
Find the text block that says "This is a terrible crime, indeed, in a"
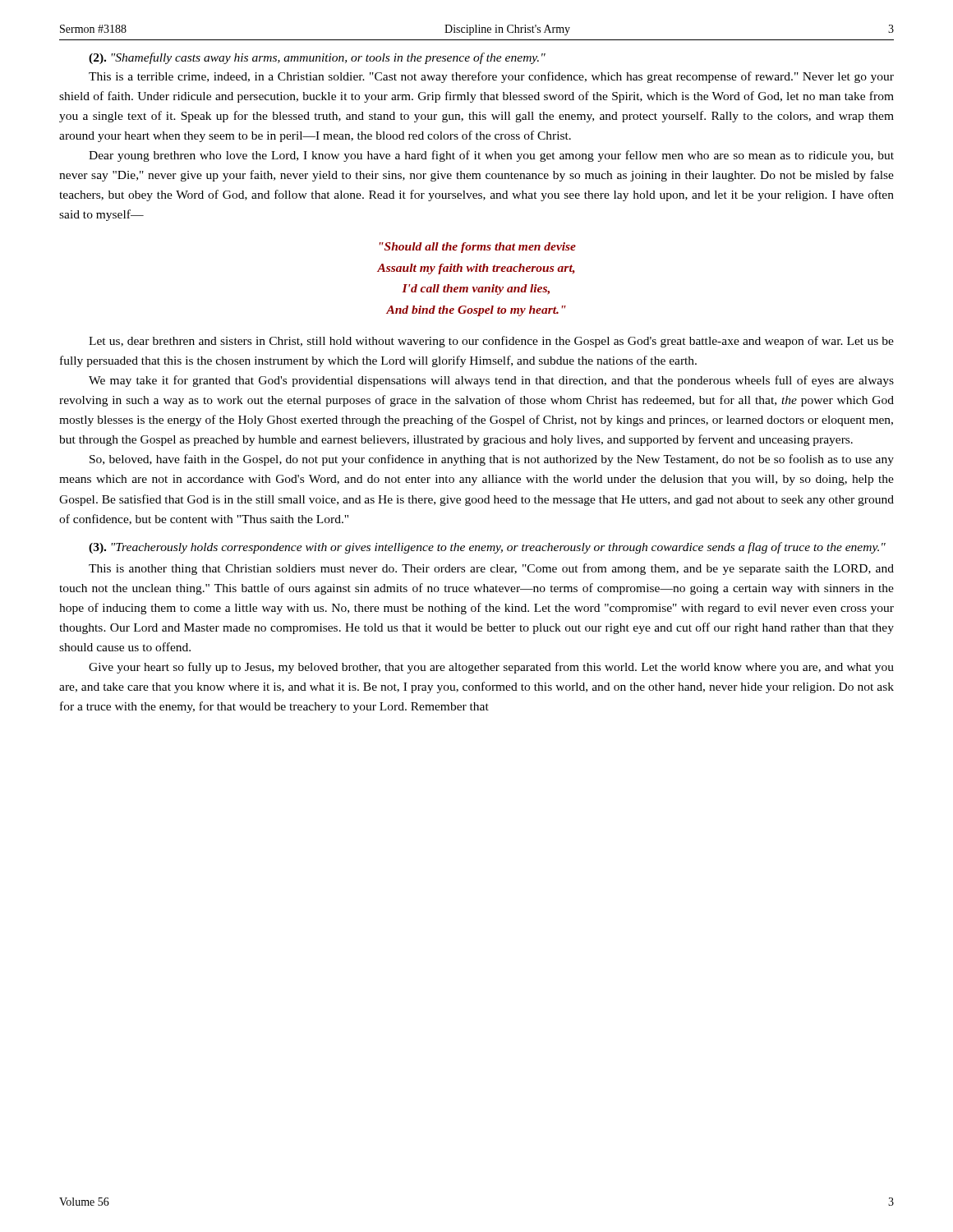pyautogui.click(x=476, y=106)
